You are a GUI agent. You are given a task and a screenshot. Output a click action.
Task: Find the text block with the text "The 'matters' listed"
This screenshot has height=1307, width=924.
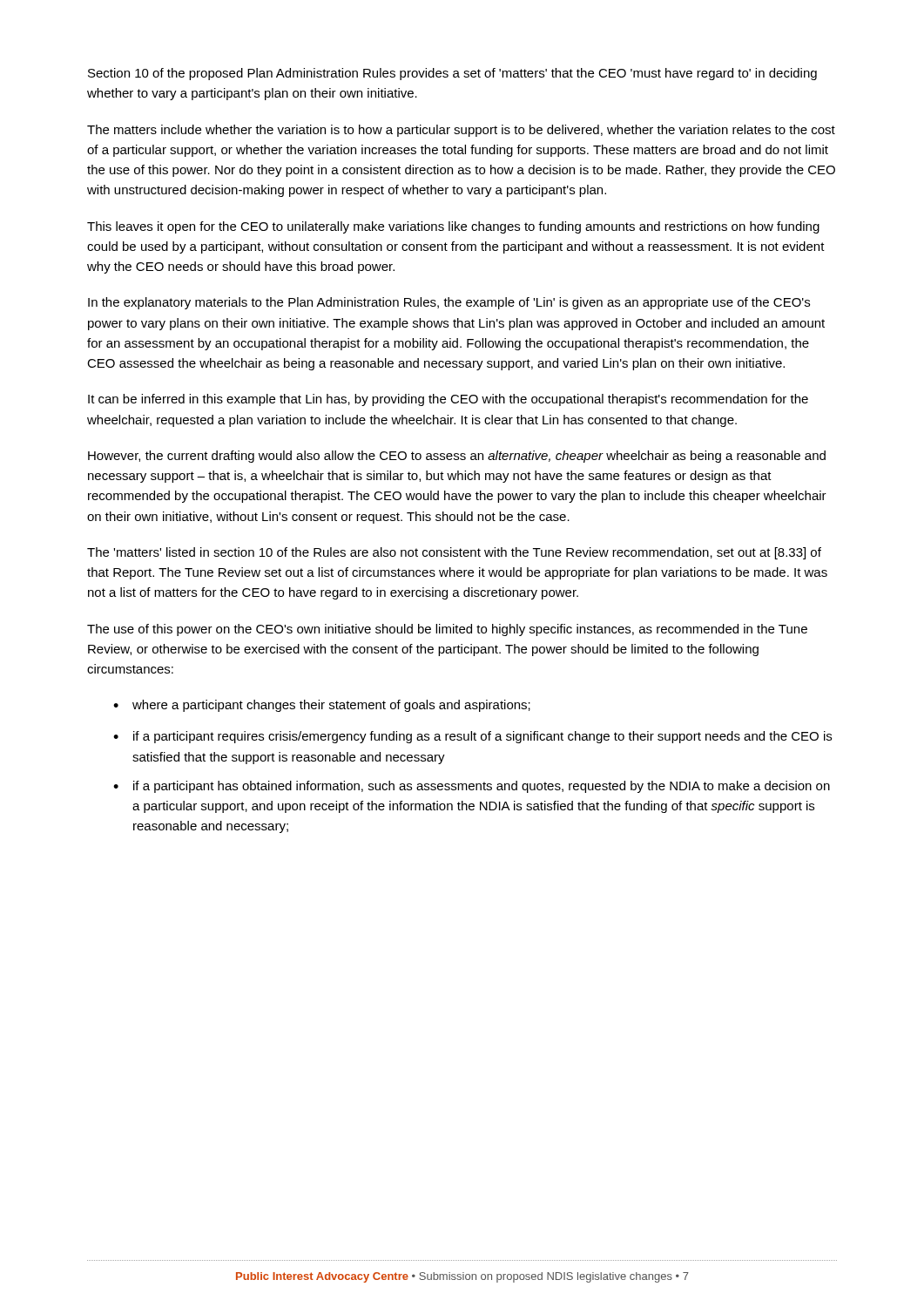pyautogui.click(x=457, y=572)
